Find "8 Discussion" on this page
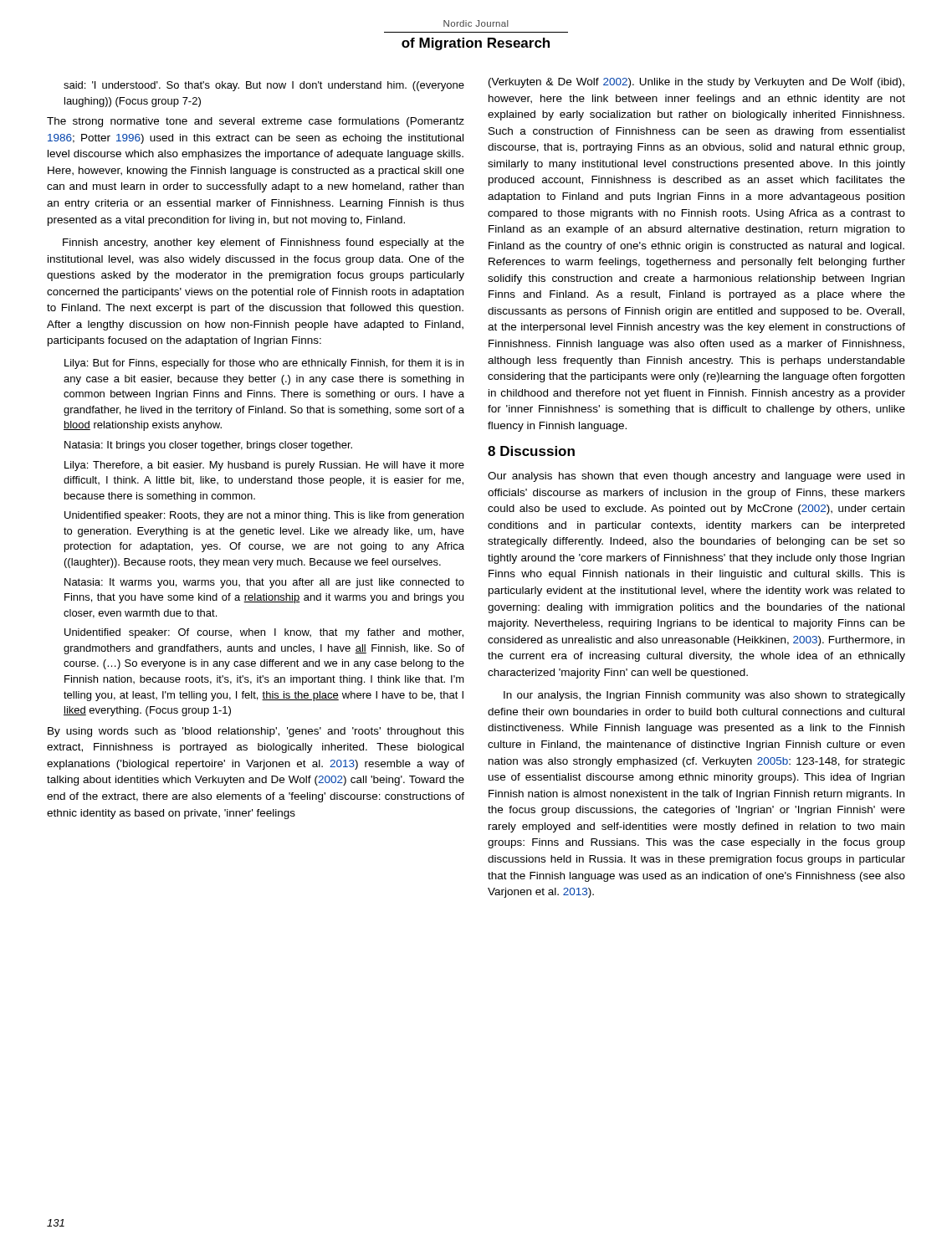Viewport: 952px width, 1255px height. pos(532,452)
